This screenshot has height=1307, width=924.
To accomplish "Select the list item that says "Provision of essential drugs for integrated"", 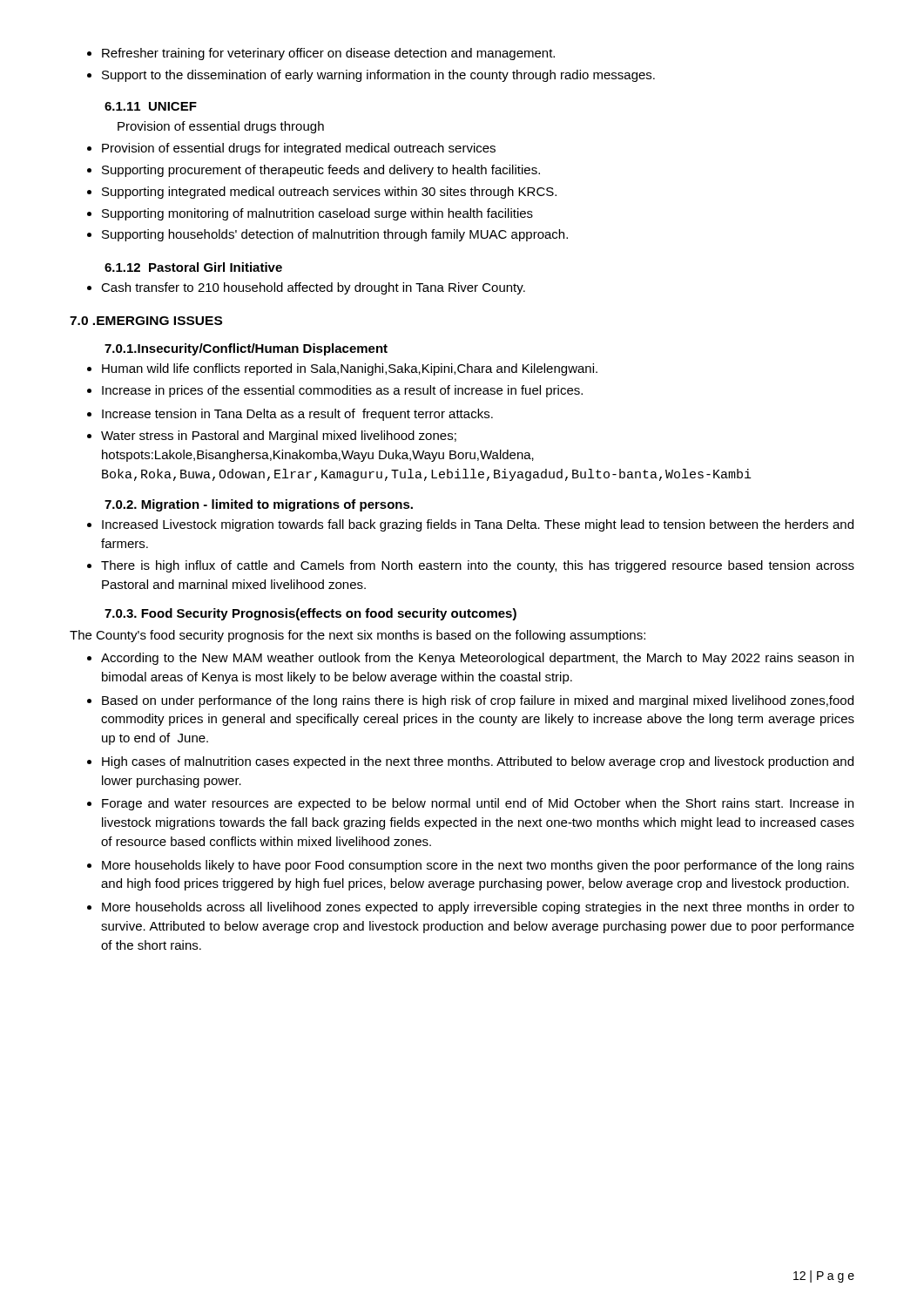I will pos(462,191).
